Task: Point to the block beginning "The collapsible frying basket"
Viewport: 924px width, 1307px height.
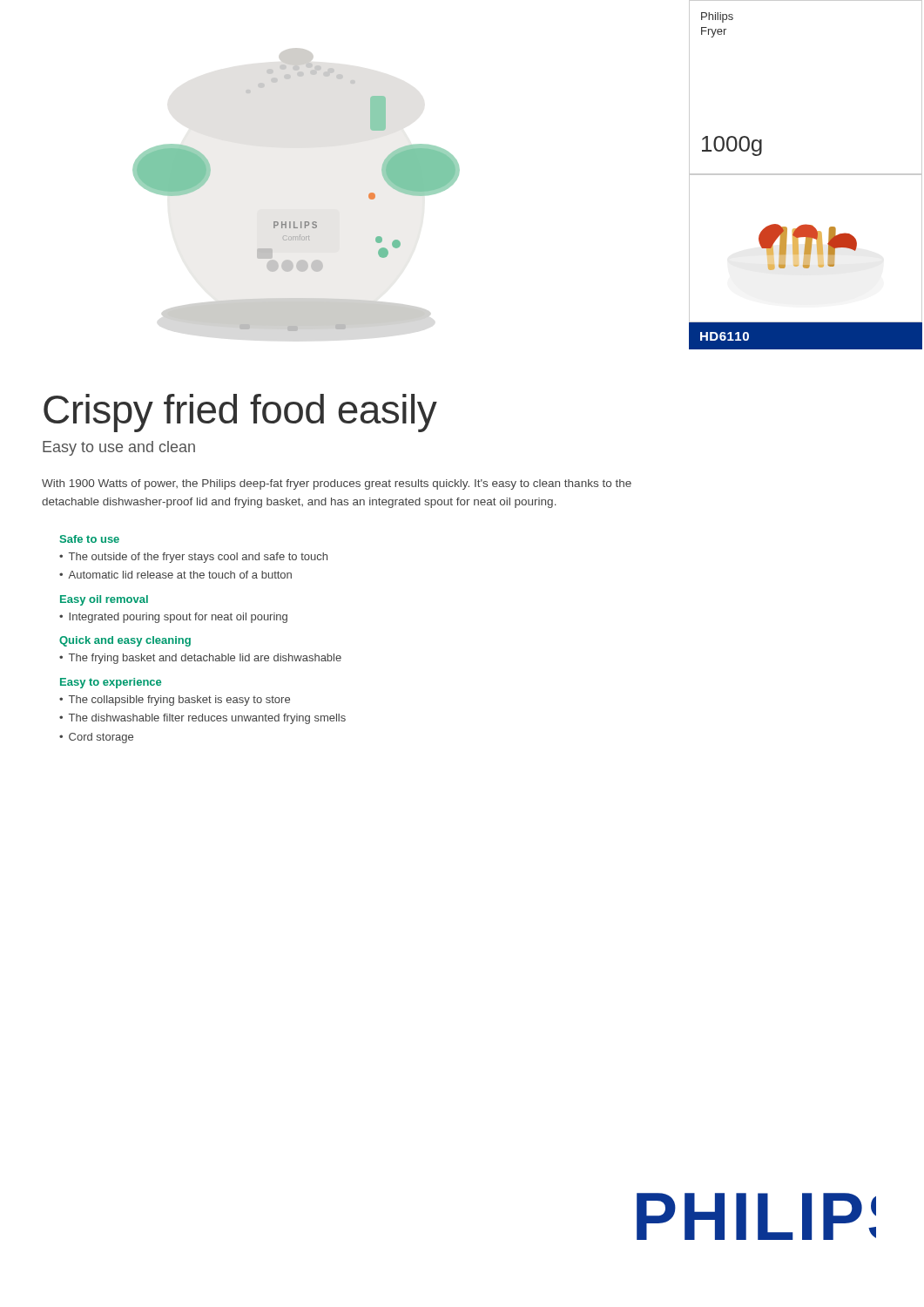Action: (x=179, y=699)
